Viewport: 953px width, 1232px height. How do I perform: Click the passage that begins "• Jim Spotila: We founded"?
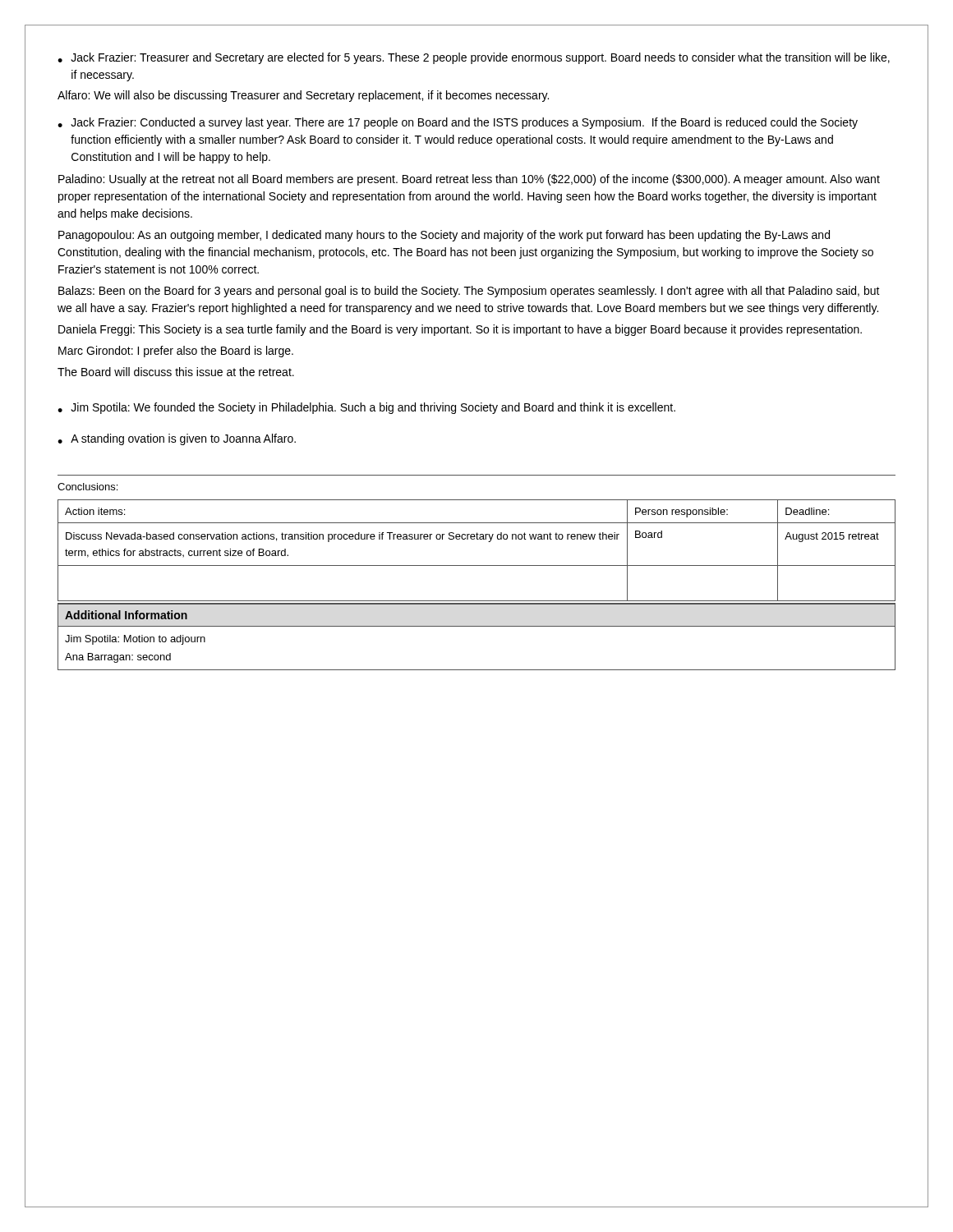[367, 411]
